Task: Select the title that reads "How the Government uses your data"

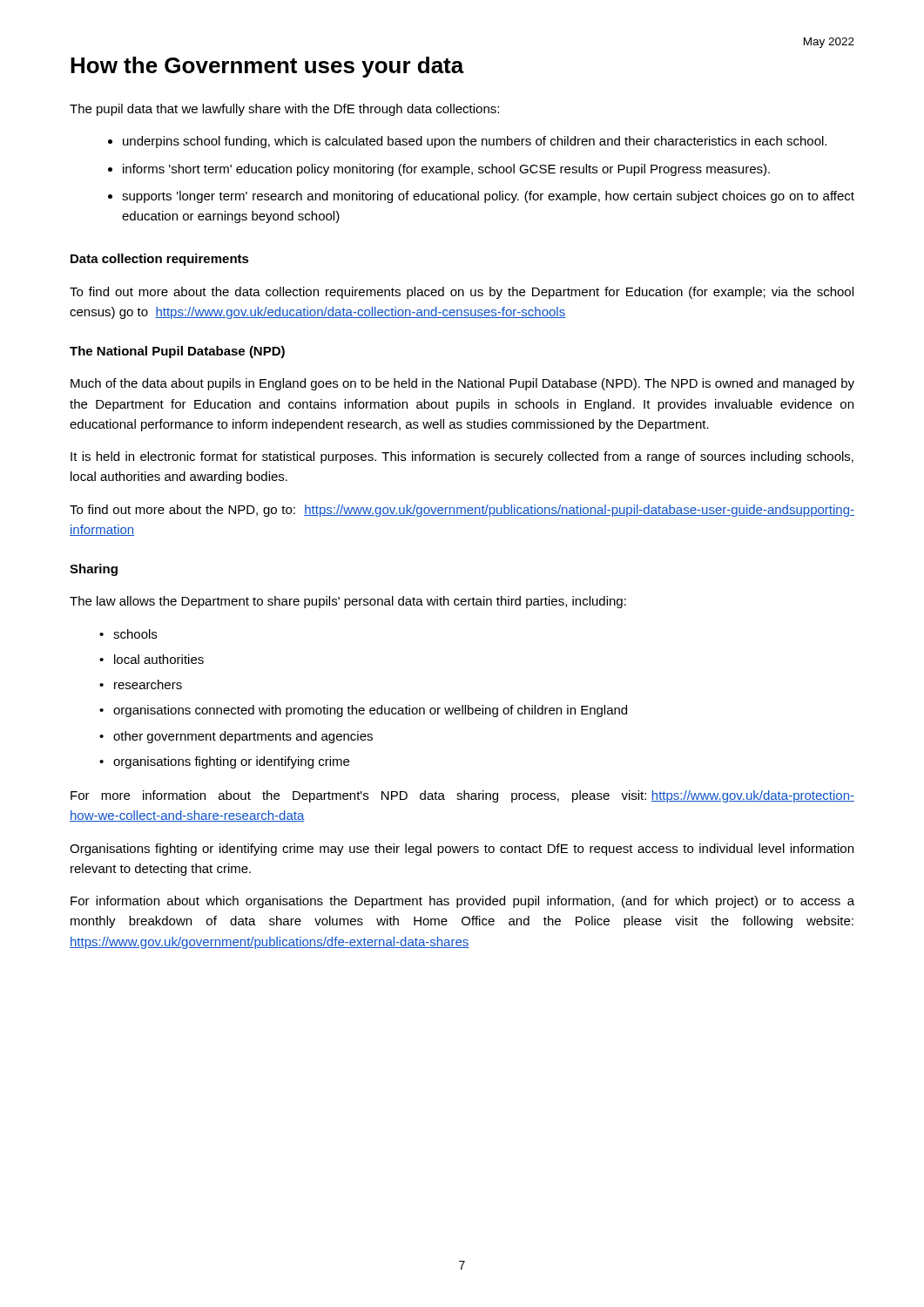Action: click(x=462, y=66)
